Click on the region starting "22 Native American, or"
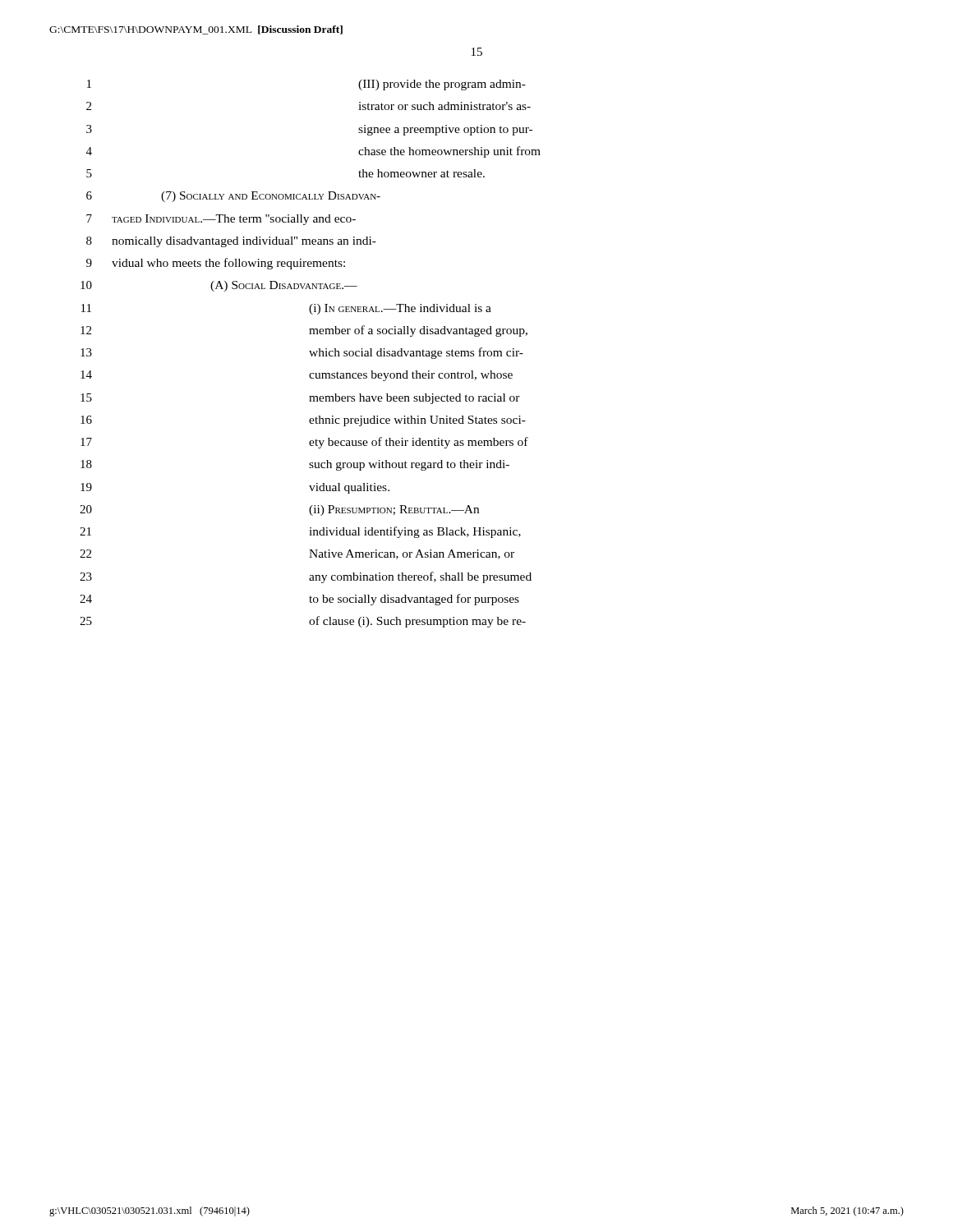This screenshot has width=953, height=1232. click(x=476, y=553)
